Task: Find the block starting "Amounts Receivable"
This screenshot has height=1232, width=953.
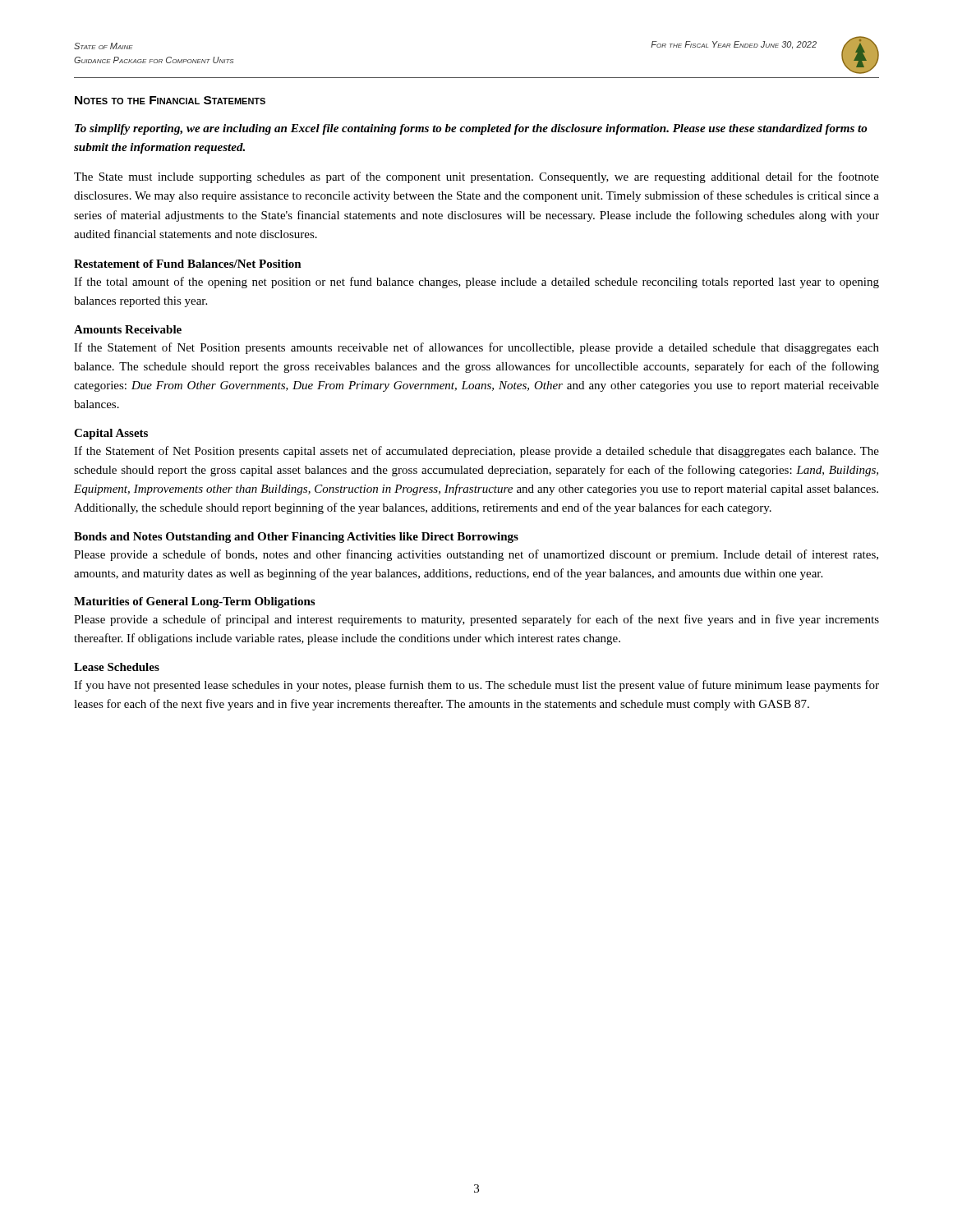Action: tap(128, 329)
